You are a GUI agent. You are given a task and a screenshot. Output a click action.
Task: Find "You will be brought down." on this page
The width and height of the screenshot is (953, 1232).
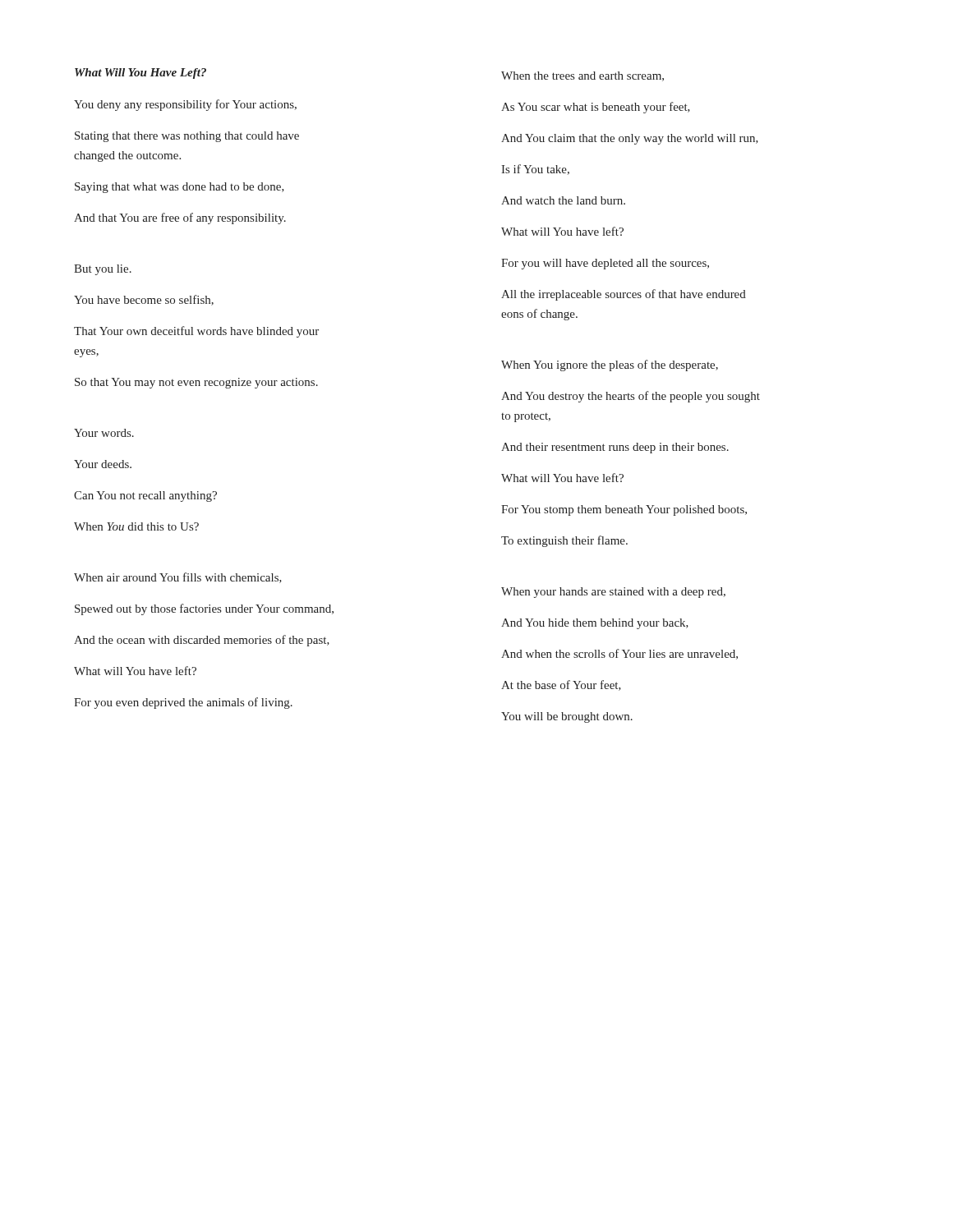567,716
